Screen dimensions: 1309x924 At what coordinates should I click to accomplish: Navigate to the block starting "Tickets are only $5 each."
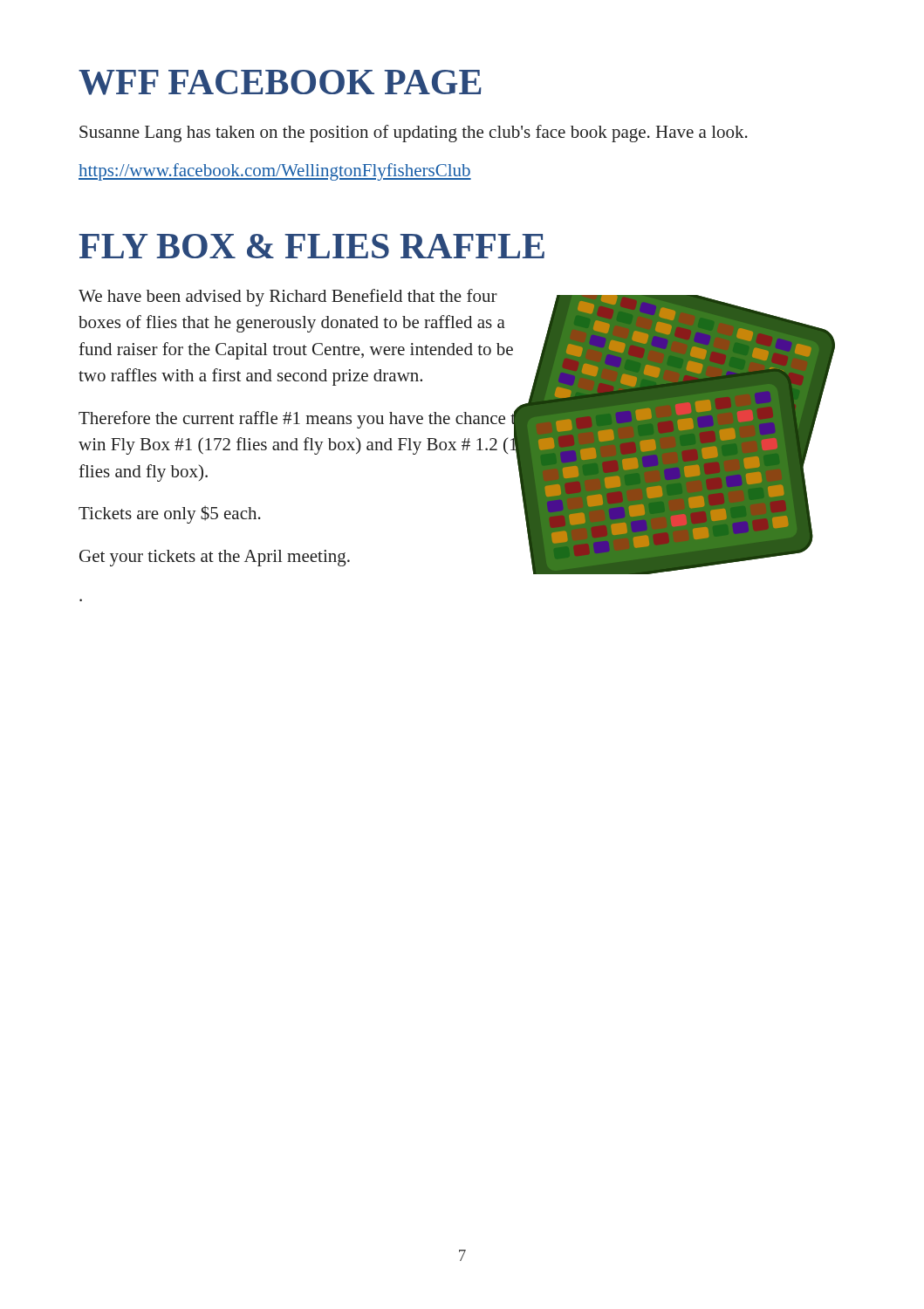coord(170,513)
